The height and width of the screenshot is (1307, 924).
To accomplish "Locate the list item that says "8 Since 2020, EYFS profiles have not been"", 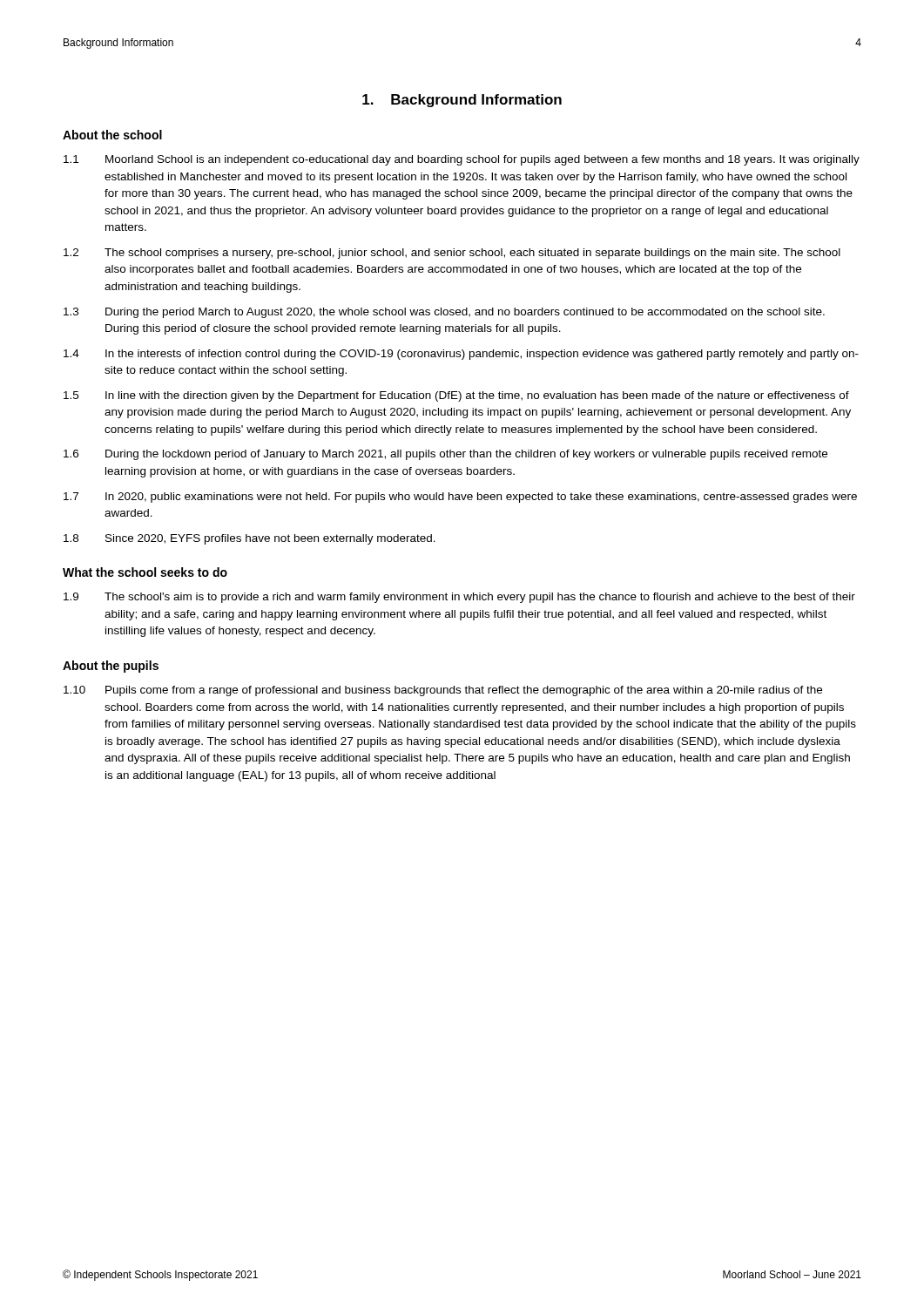I will (x=250, y=539).
